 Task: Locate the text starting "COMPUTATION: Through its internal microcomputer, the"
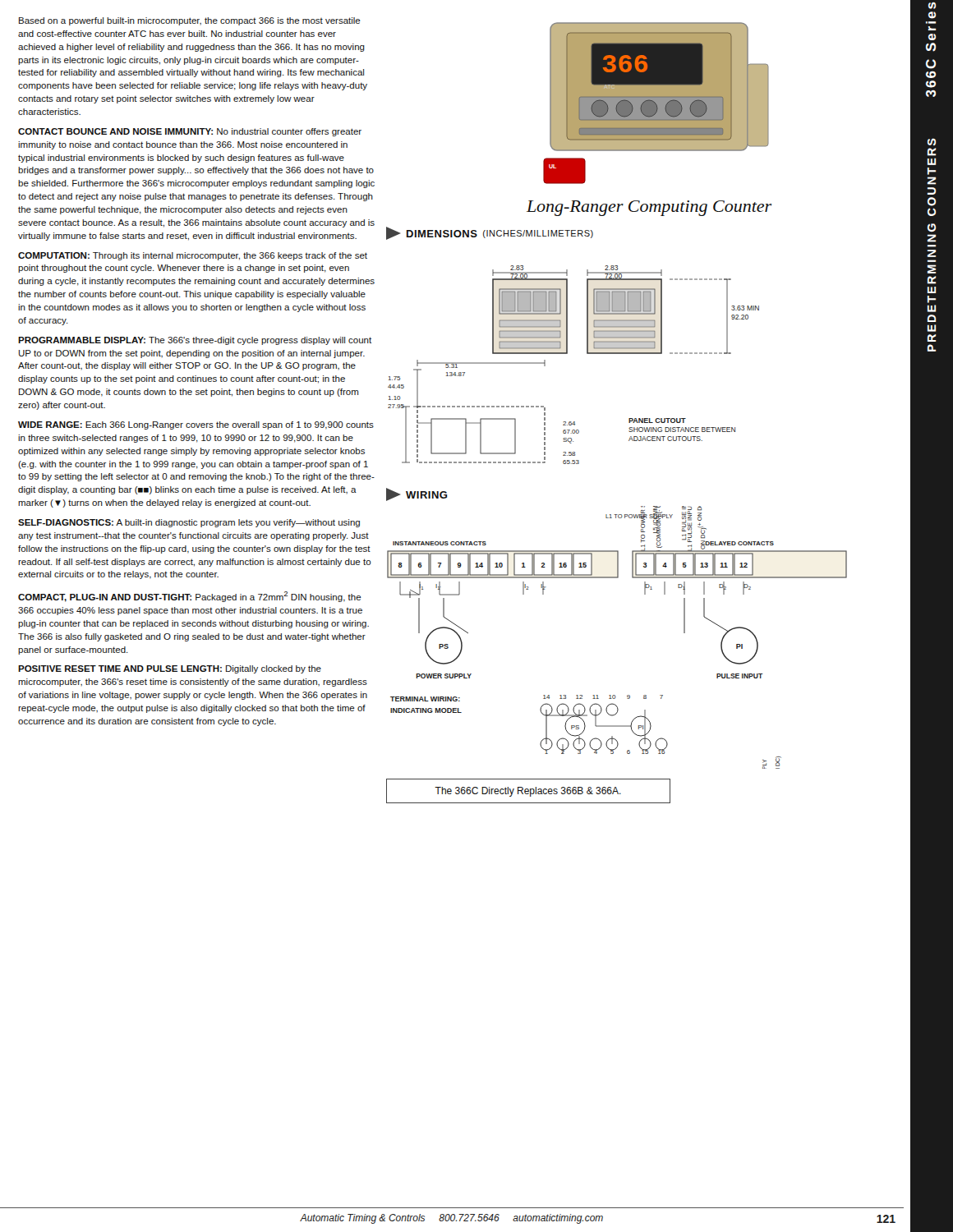click(196, 288)
